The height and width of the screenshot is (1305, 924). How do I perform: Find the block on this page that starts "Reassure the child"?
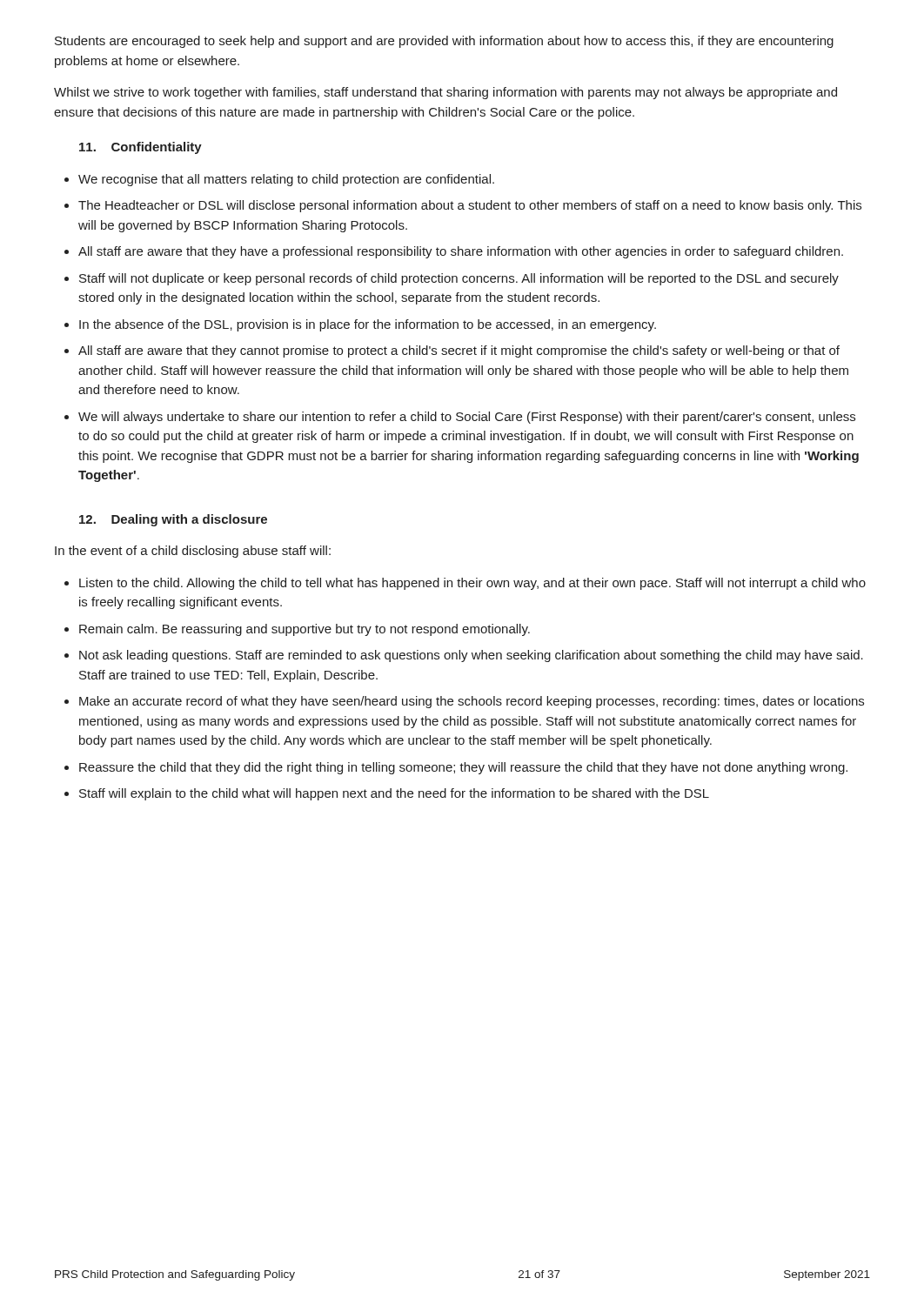coord(464,766)
